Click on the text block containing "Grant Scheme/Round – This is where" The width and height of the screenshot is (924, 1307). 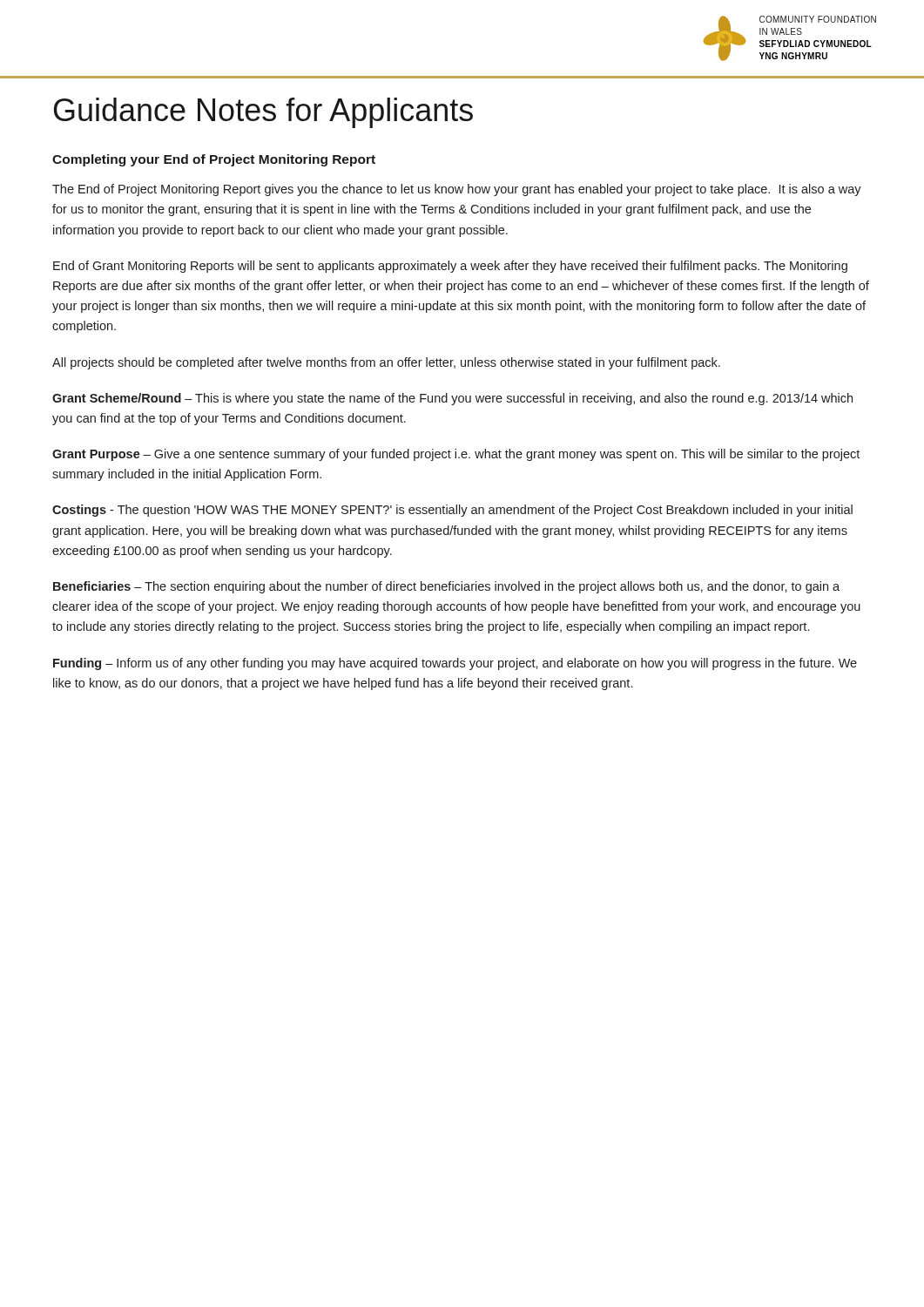(x=462, y=409)
